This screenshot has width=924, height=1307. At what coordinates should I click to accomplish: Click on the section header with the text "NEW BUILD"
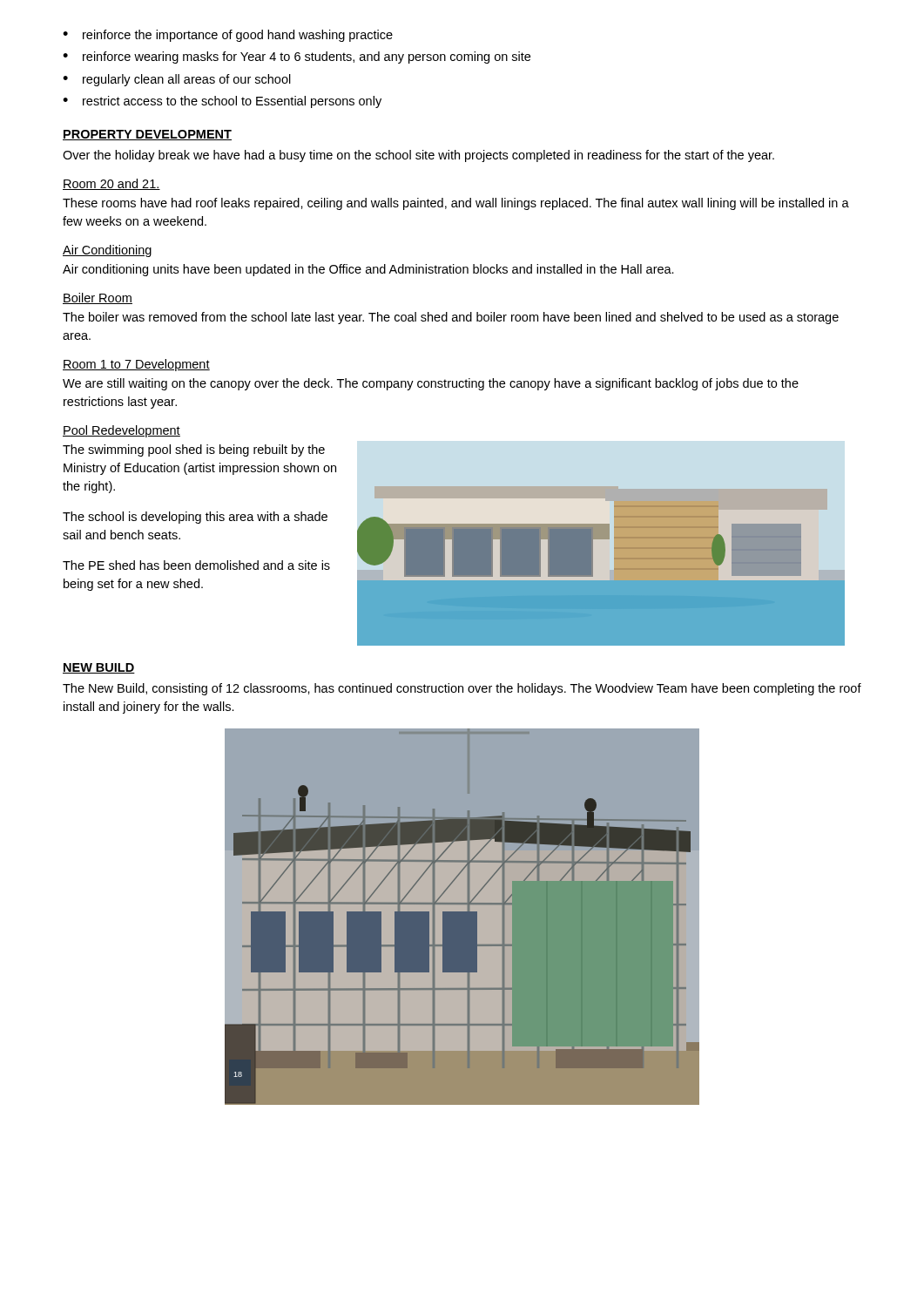(98, 667)
